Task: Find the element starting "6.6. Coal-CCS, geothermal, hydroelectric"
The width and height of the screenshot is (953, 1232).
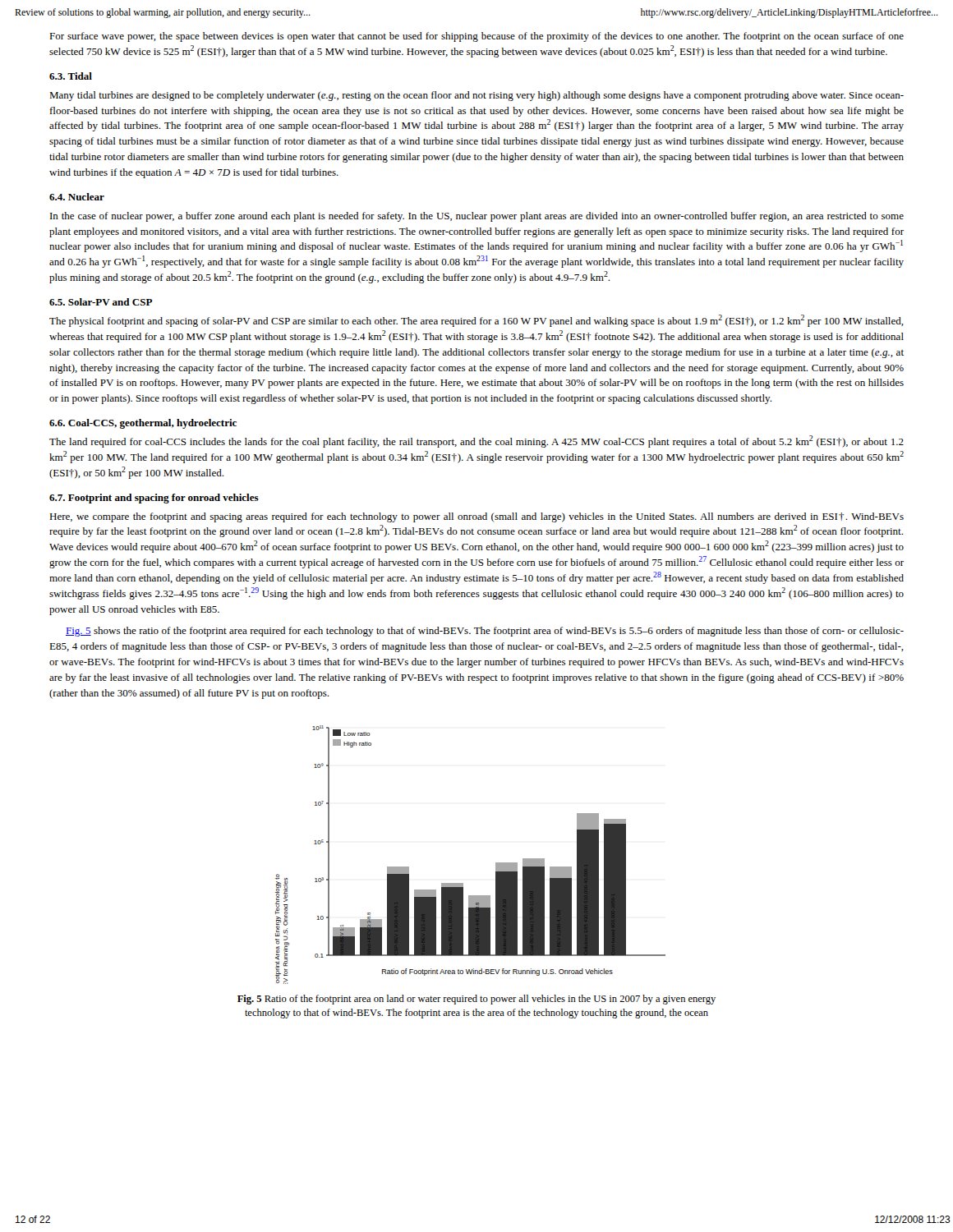Action: tap(143, 423)
